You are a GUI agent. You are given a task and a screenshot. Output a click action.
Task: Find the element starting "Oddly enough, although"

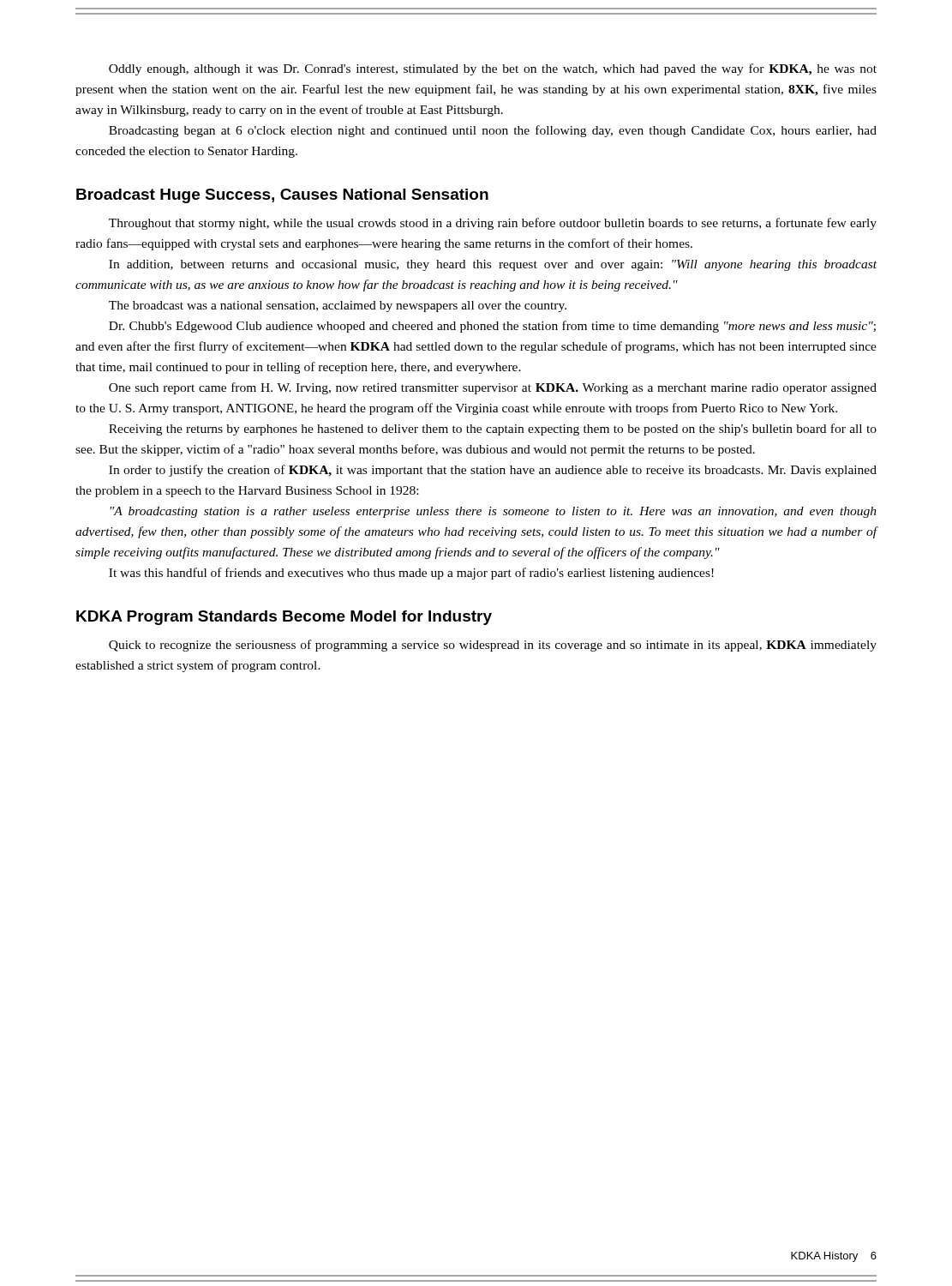[476, 110]
